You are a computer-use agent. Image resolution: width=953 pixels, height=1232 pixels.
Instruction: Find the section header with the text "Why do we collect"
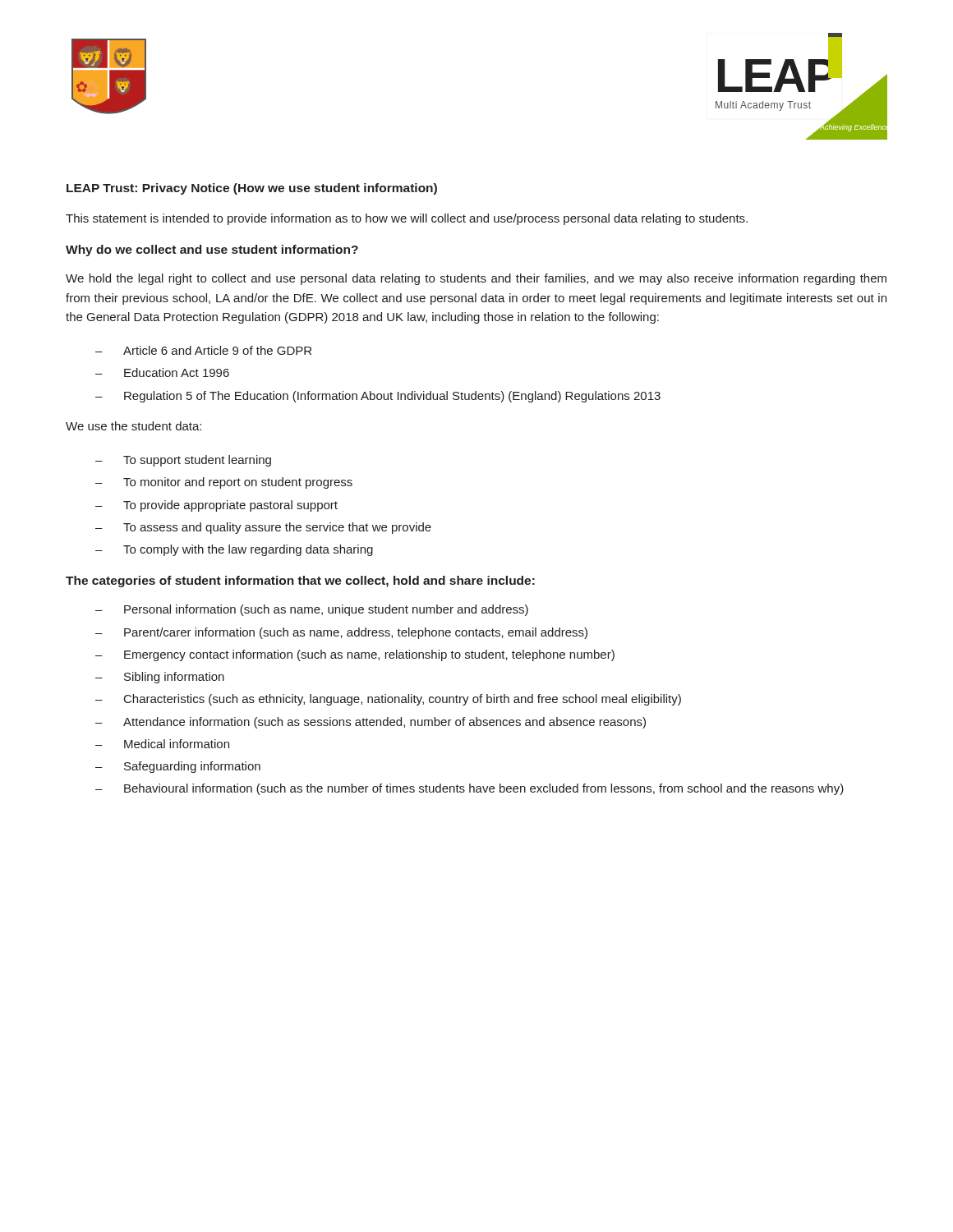(x=212, y=249)
